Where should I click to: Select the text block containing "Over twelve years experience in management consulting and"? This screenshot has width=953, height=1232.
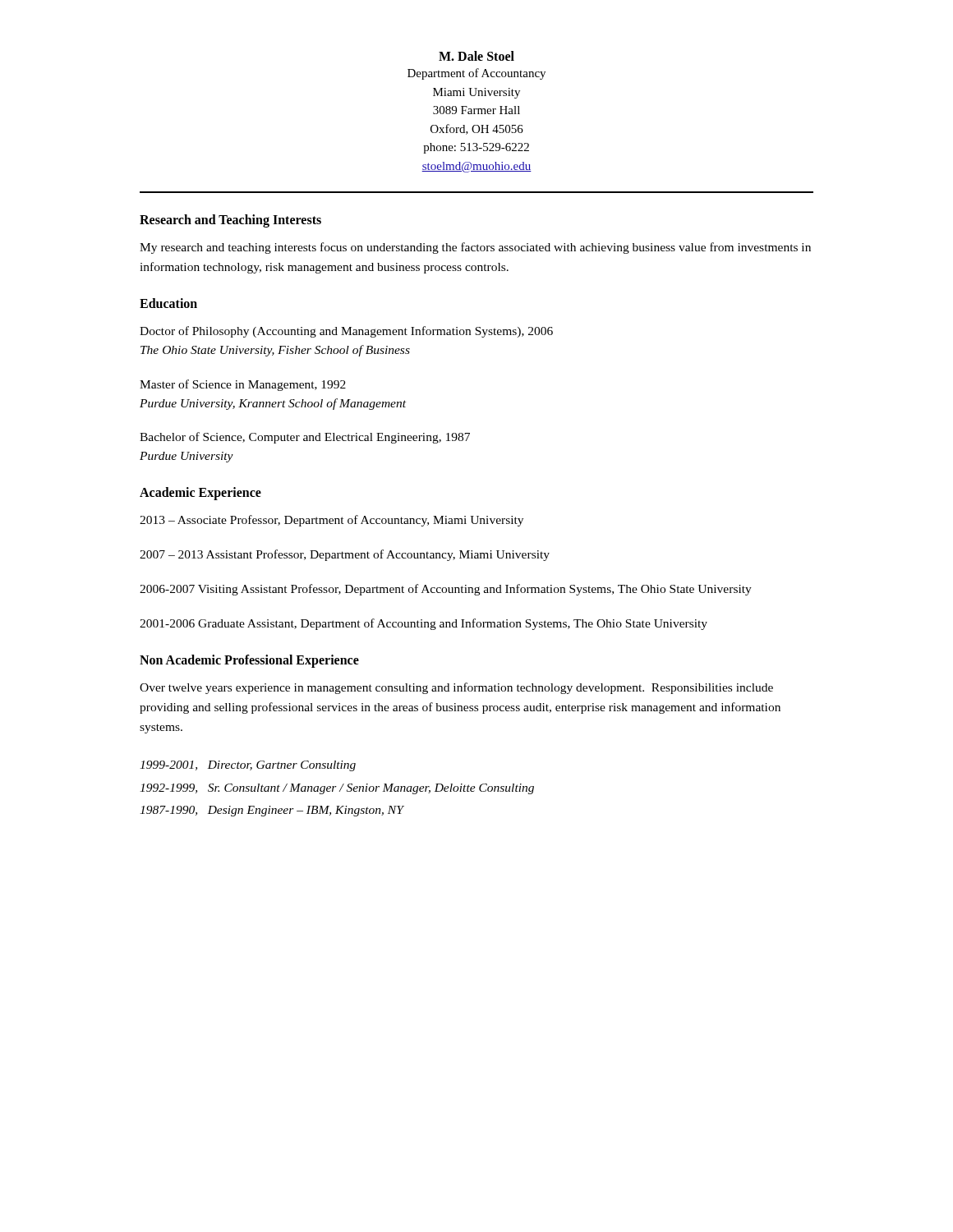click(x=460, y=706)
